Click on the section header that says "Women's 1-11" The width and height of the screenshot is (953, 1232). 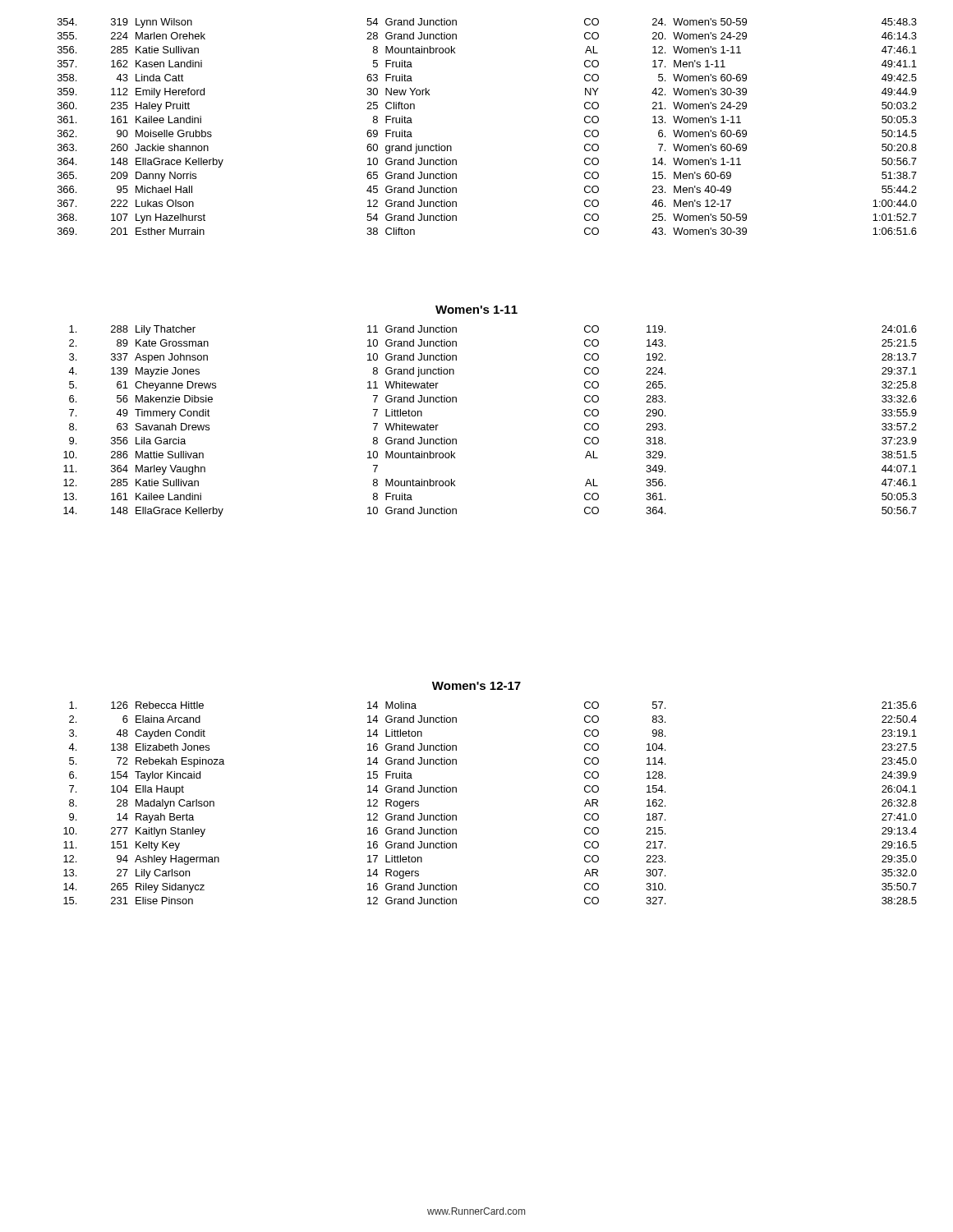click(476, 309)
